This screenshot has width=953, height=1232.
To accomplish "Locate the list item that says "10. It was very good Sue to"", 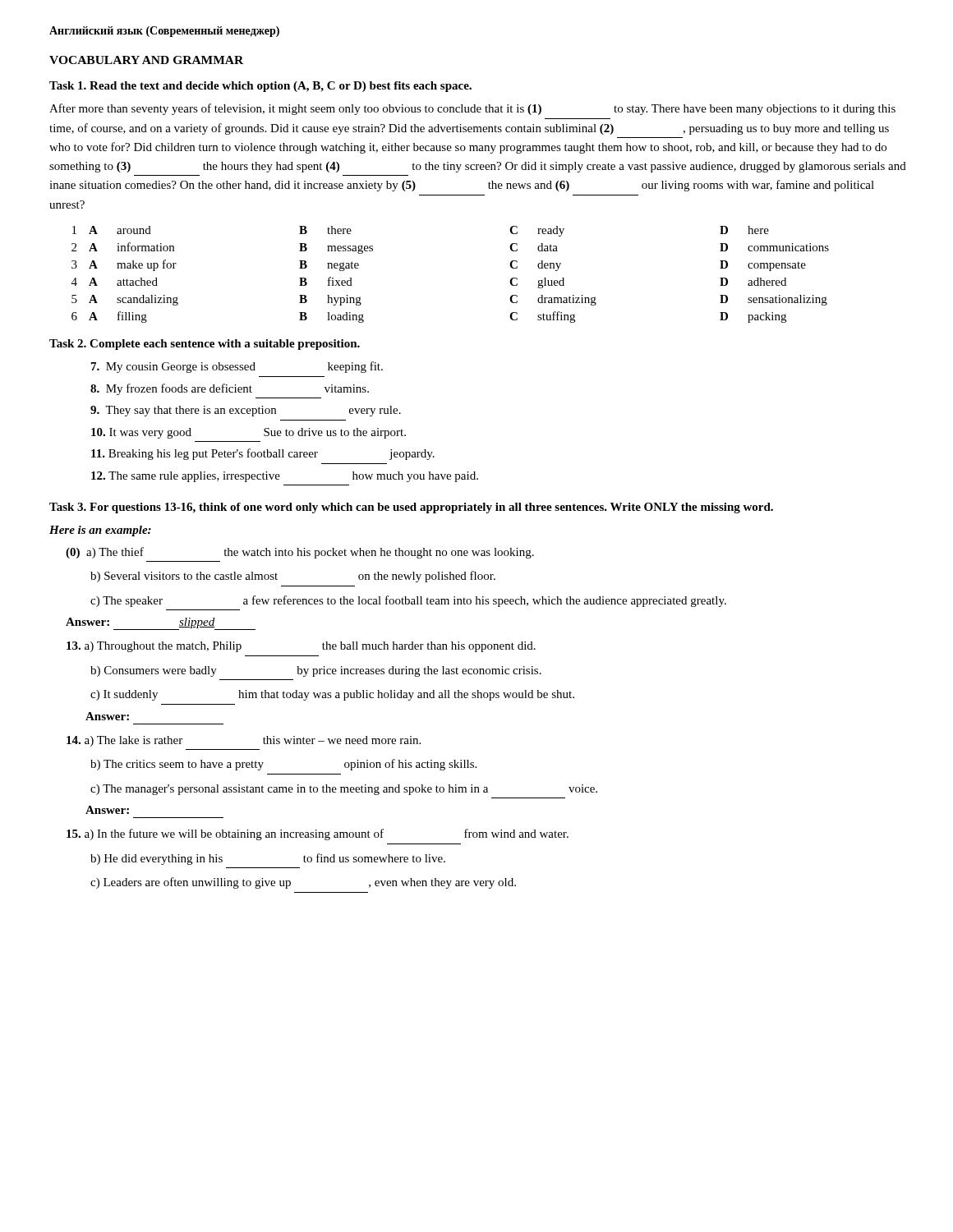I will coord(248,432).
